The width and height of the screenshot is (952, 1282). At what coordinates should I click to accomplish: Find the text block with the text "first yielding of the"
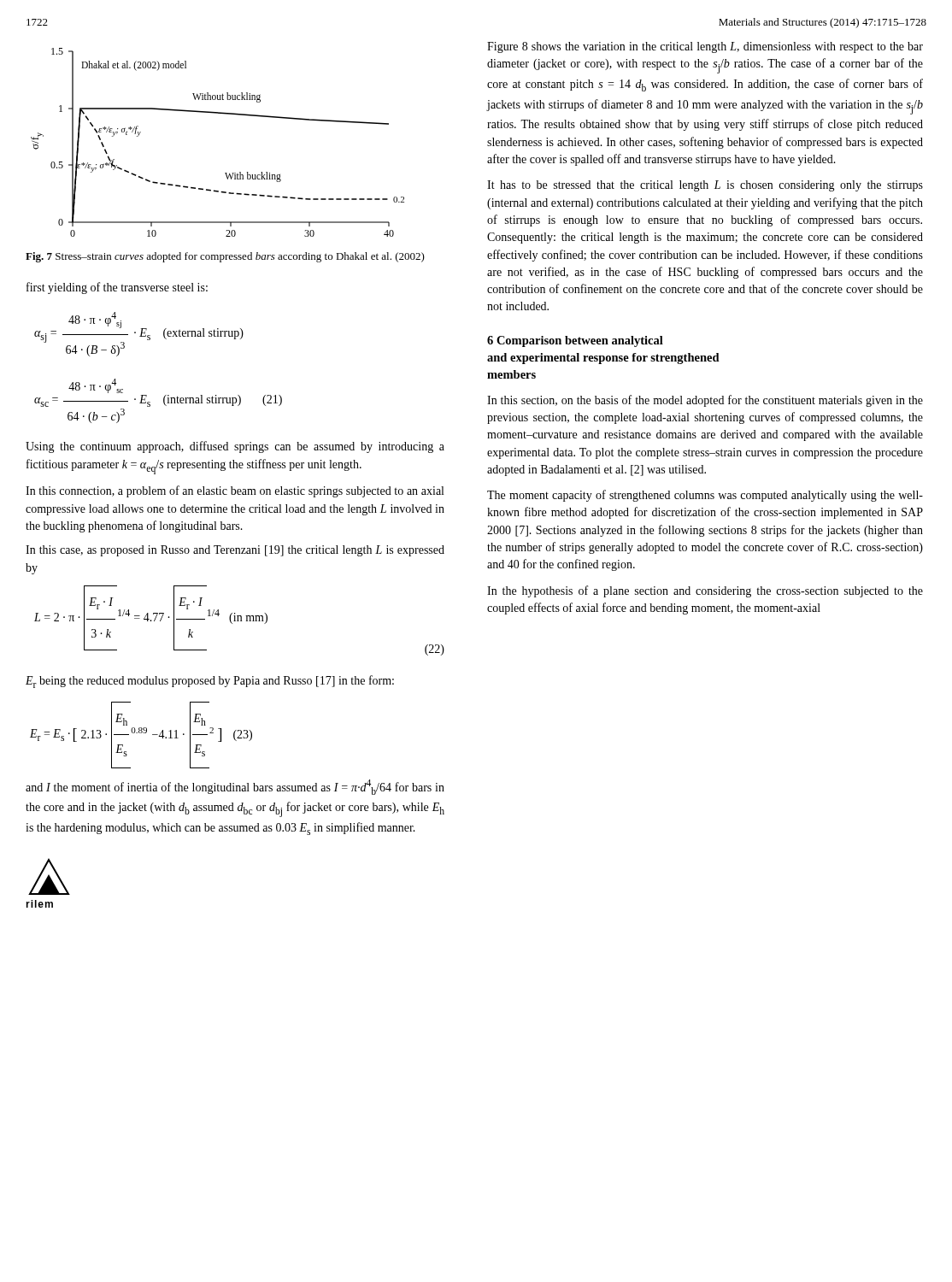pyautogui.click(x=117, y=288)
